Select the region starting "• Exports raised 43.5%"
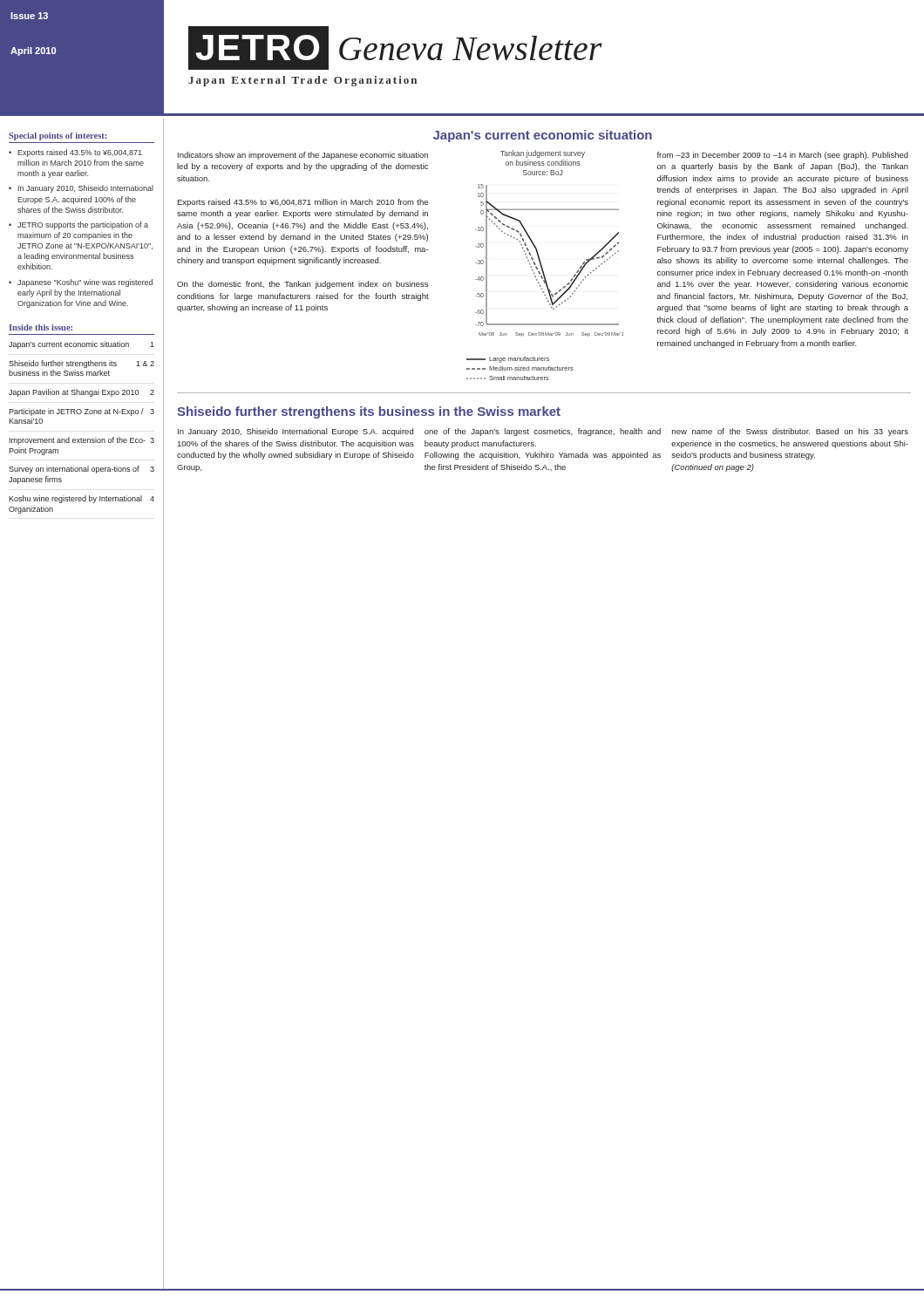The height and width of the screenshot is (1308, 924). pyautogui.click(x=76, y=163)
